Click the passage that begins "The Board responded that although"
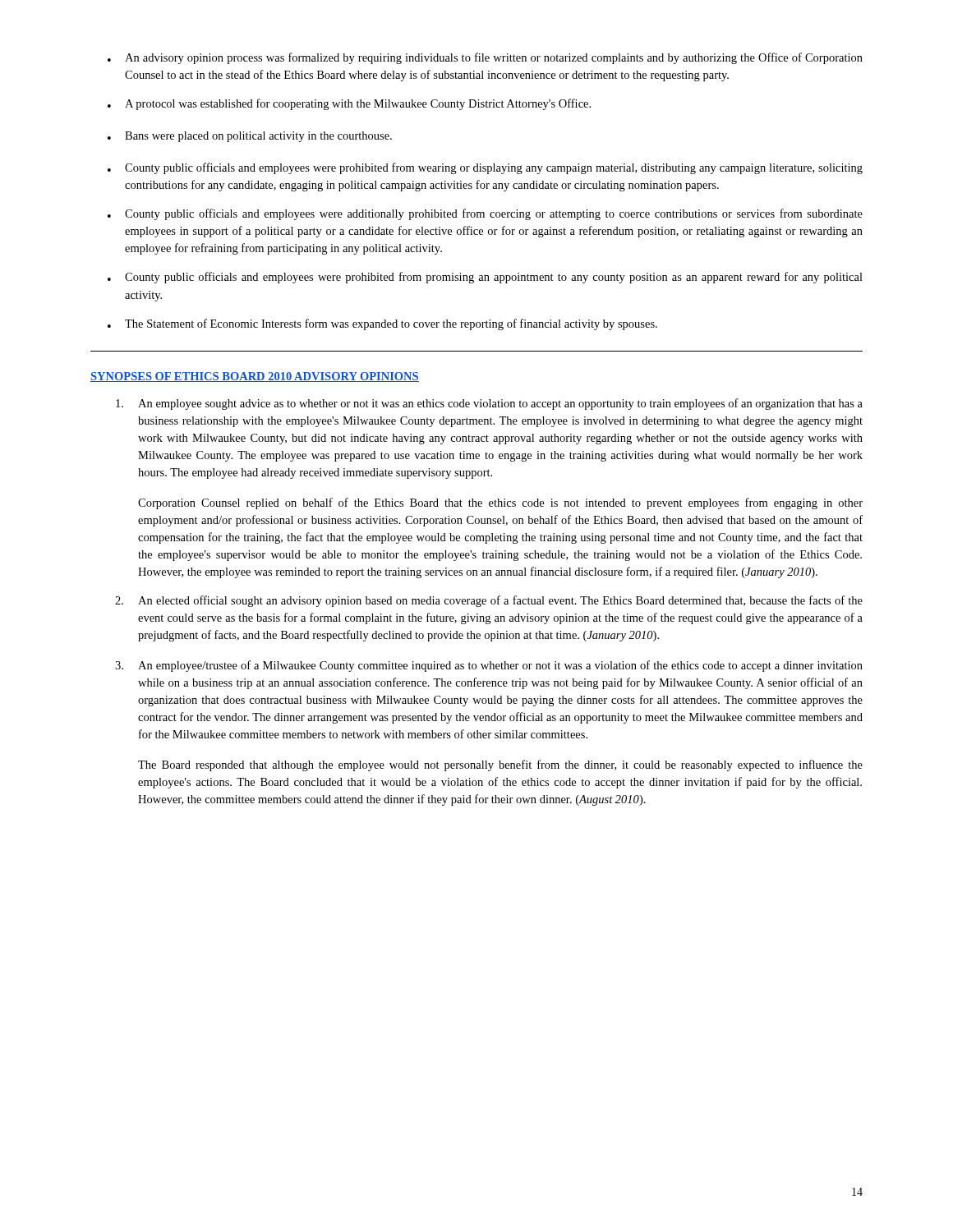Image resolution: width=953 pixels, height=1232 pixels. (x=500, y=782)
